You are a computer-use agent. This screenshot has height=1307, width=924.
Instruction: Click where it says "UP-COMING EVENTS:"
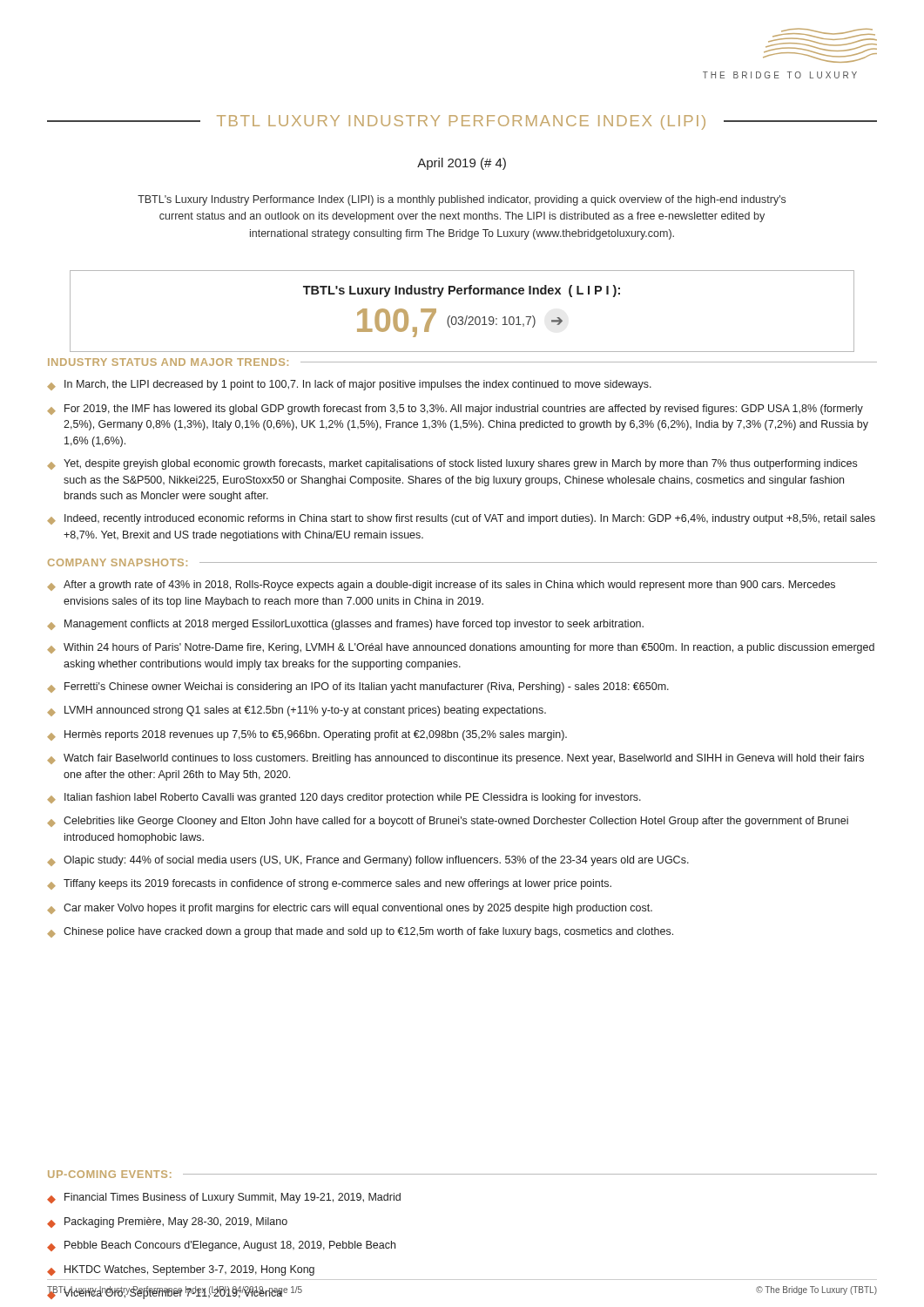(462, 1174)
